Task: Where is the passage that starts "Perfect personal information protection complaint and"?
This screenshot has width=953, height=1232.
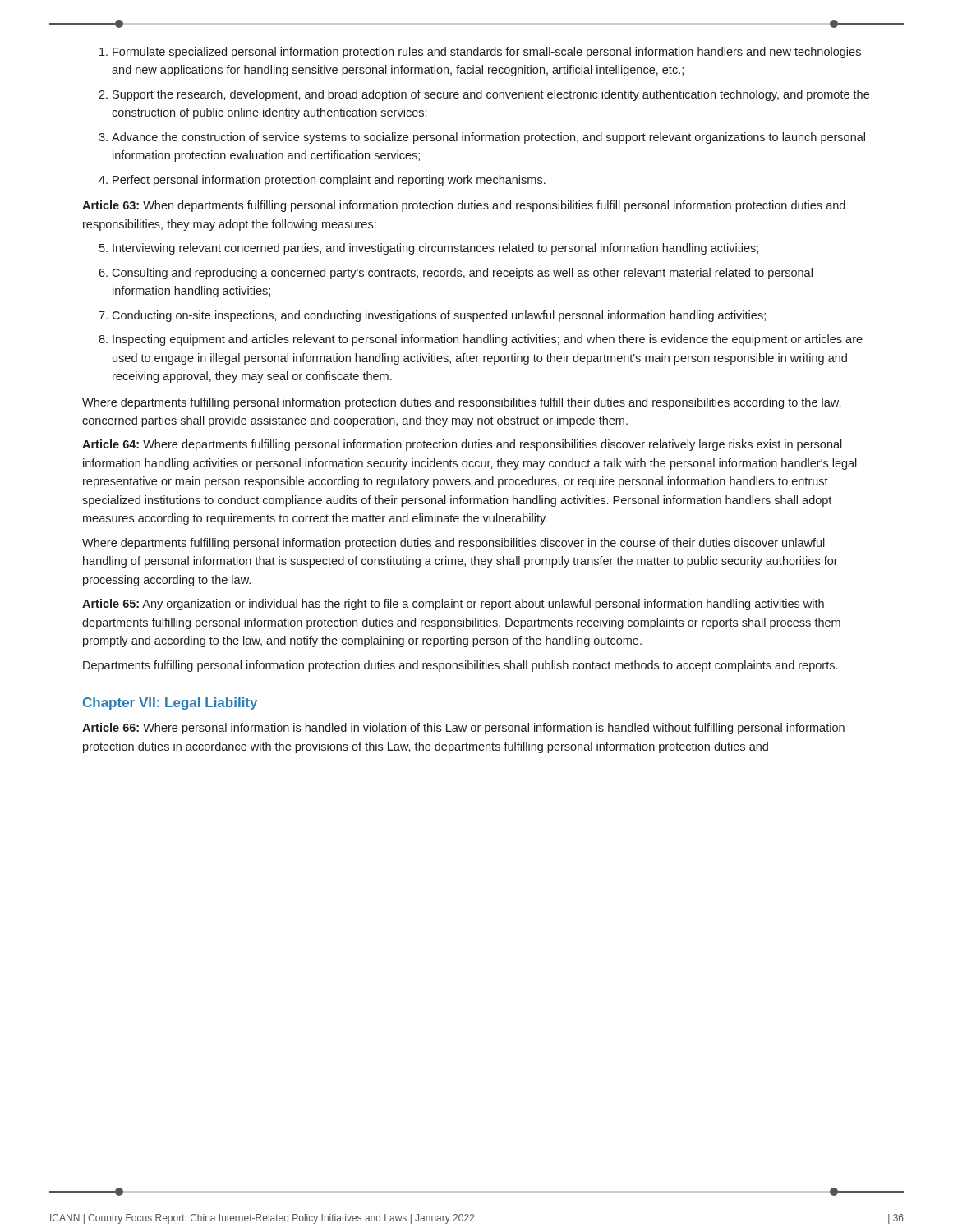Action: pos(329,180)
